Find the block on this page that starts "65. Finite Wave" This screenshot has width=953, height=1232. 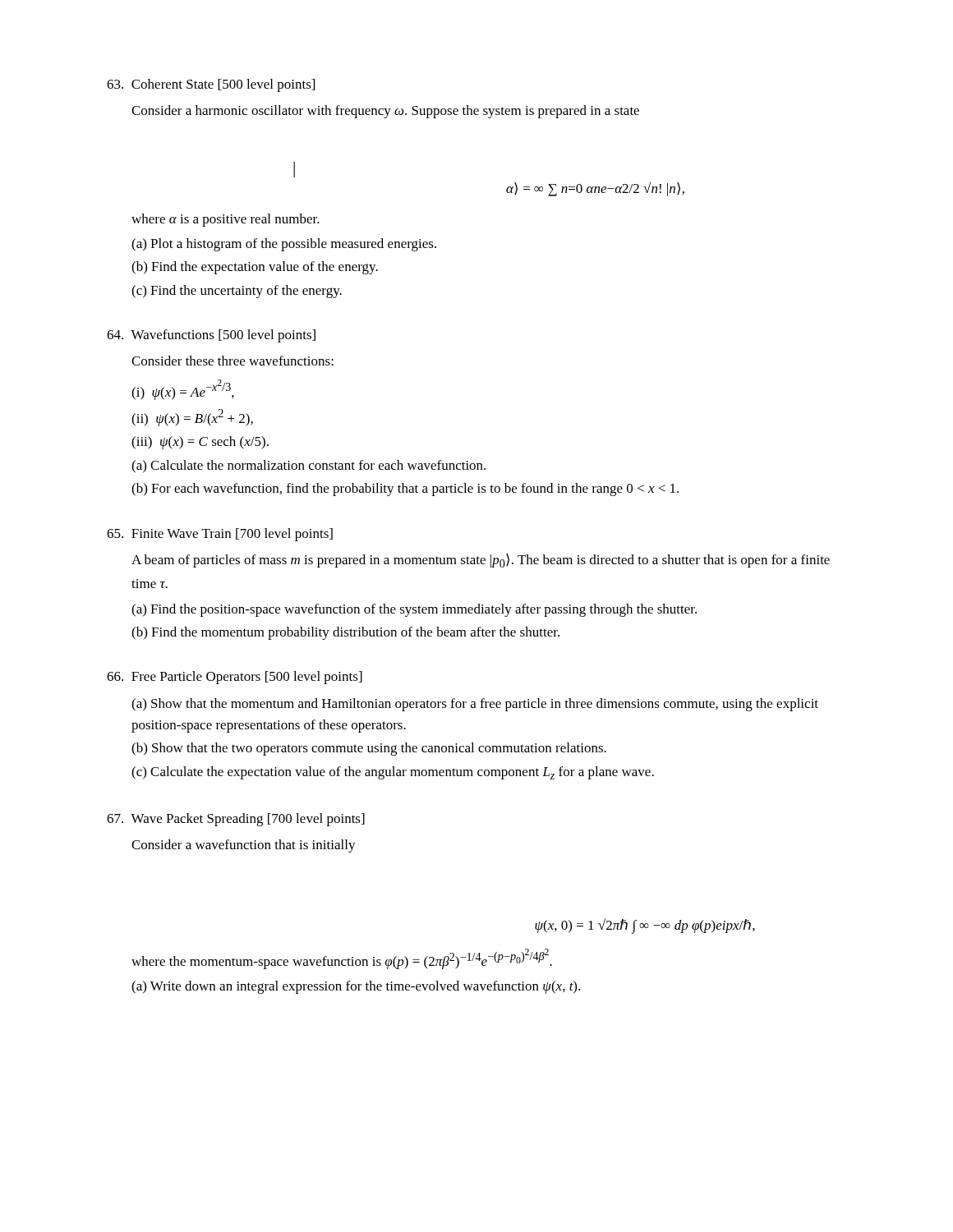pos(220,535)
